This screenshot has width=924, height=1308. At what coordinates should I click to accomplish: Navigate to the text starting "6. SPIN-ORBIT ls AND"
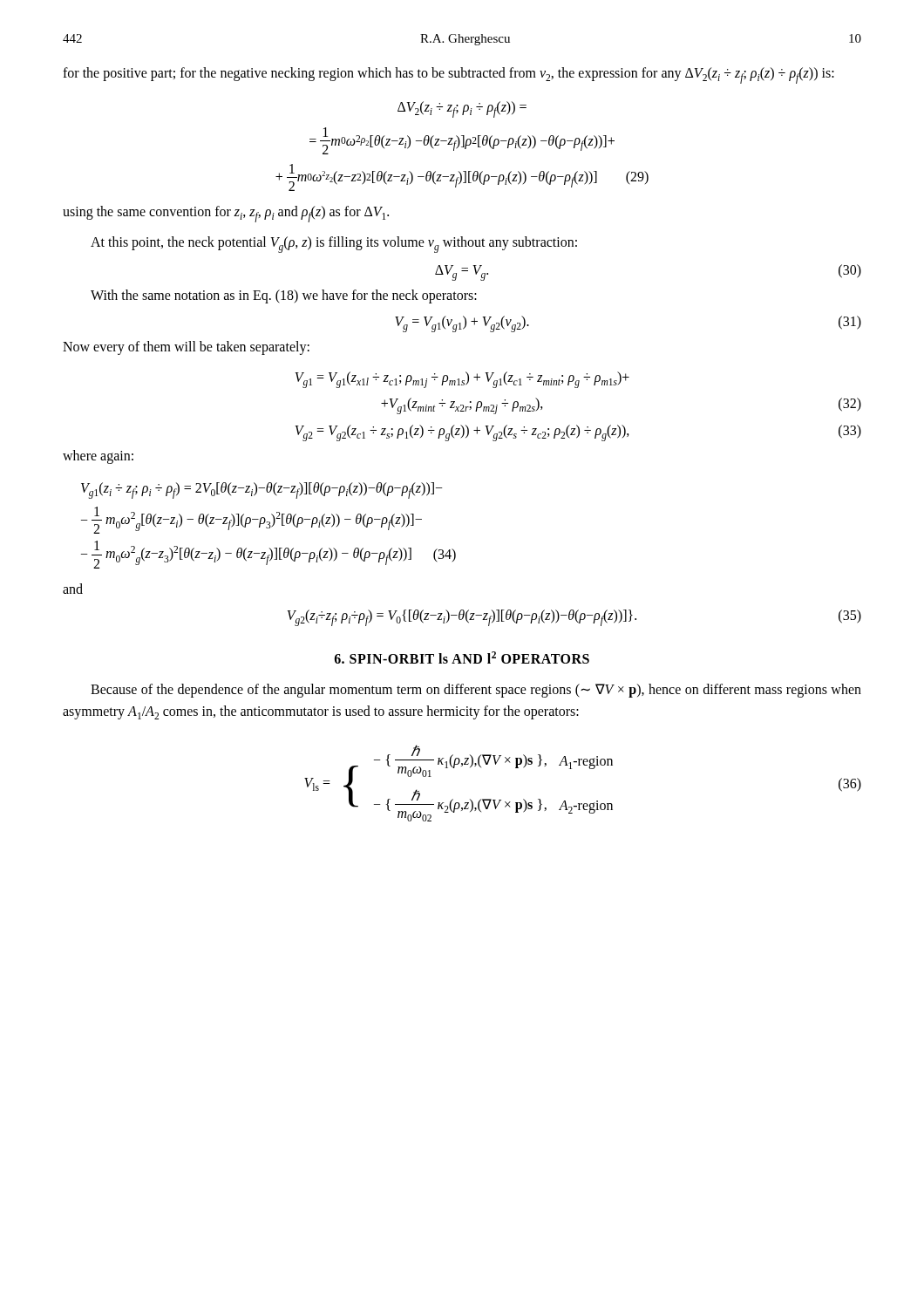tap(462, 658)
